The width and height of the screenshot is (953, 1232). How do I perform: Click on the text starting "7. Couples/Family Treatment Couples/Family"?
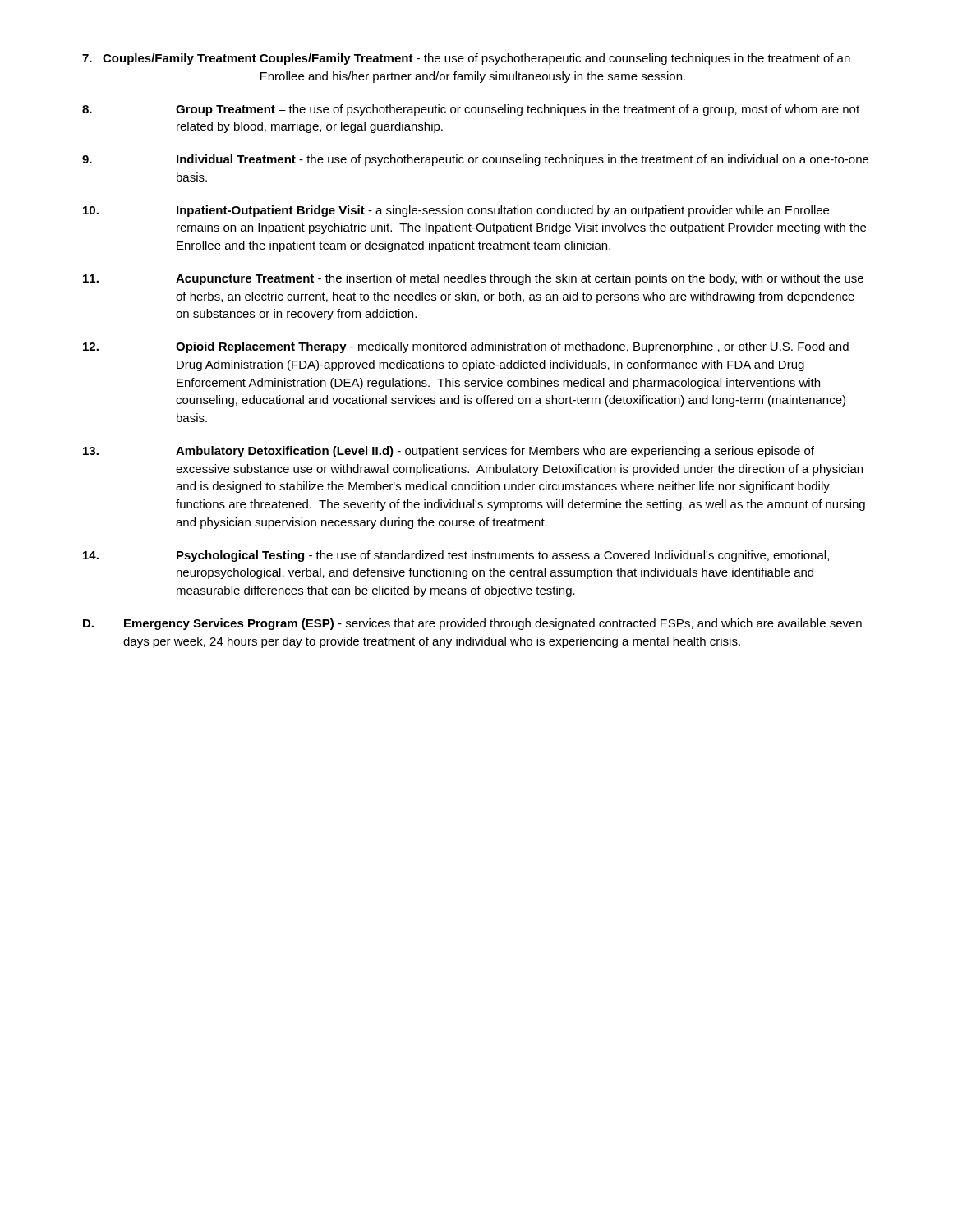point(476,67)
